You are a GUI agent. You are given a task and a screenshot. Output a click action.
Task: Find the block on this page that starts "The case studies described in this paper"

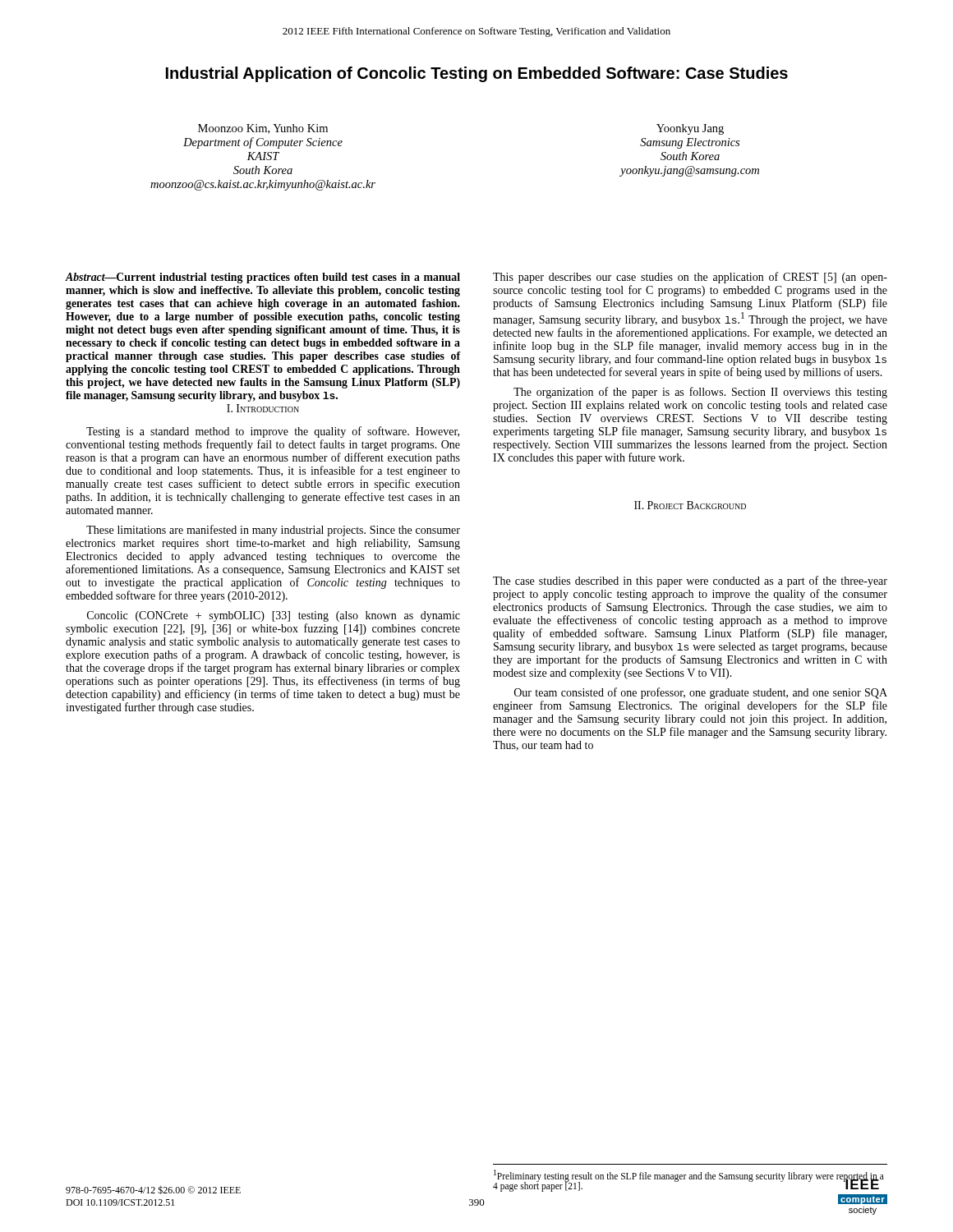(690, 664)
